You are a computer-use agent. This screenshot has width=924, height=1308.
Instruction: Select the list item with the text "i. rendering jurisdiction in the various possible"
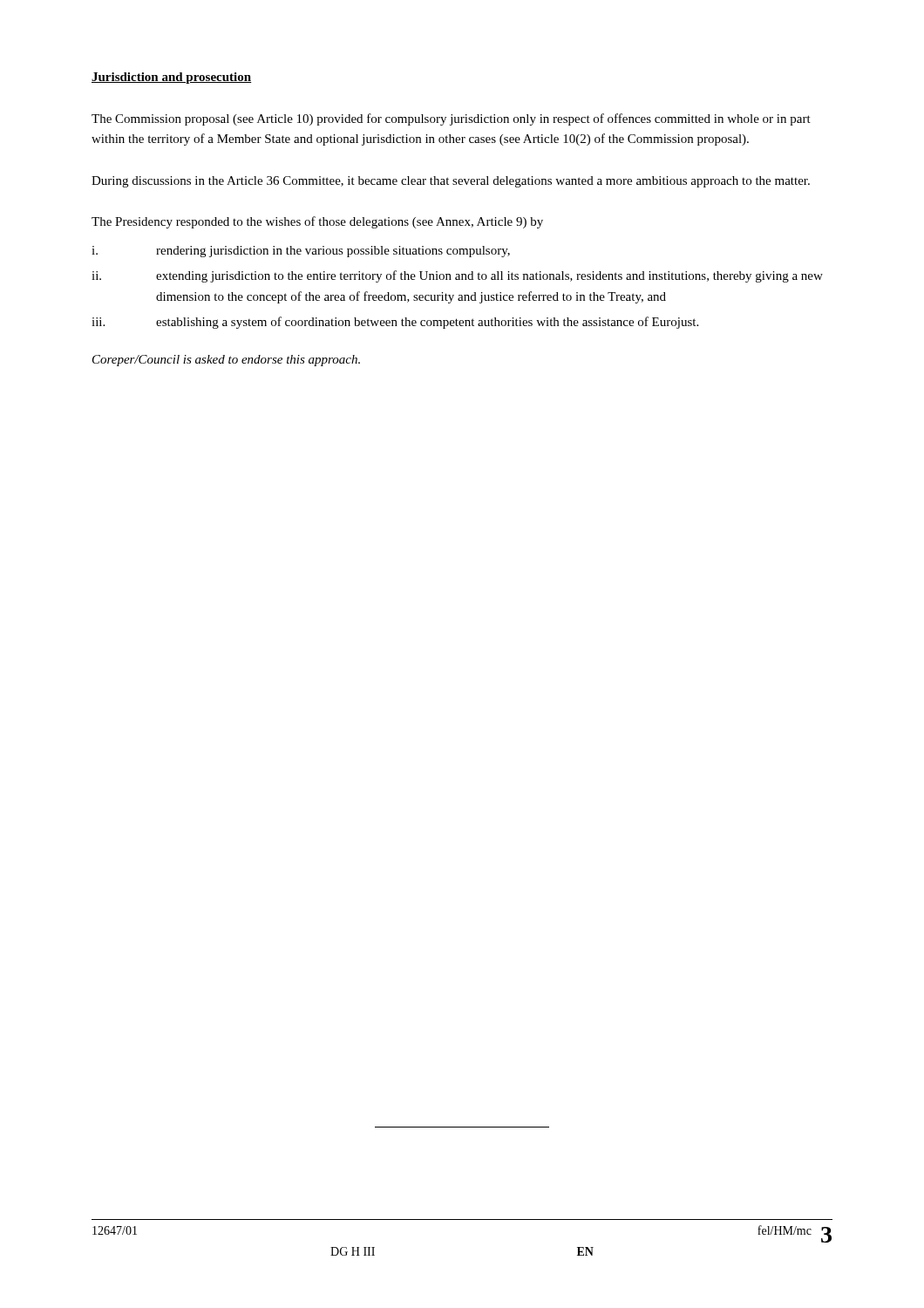(x=462, y=251)
